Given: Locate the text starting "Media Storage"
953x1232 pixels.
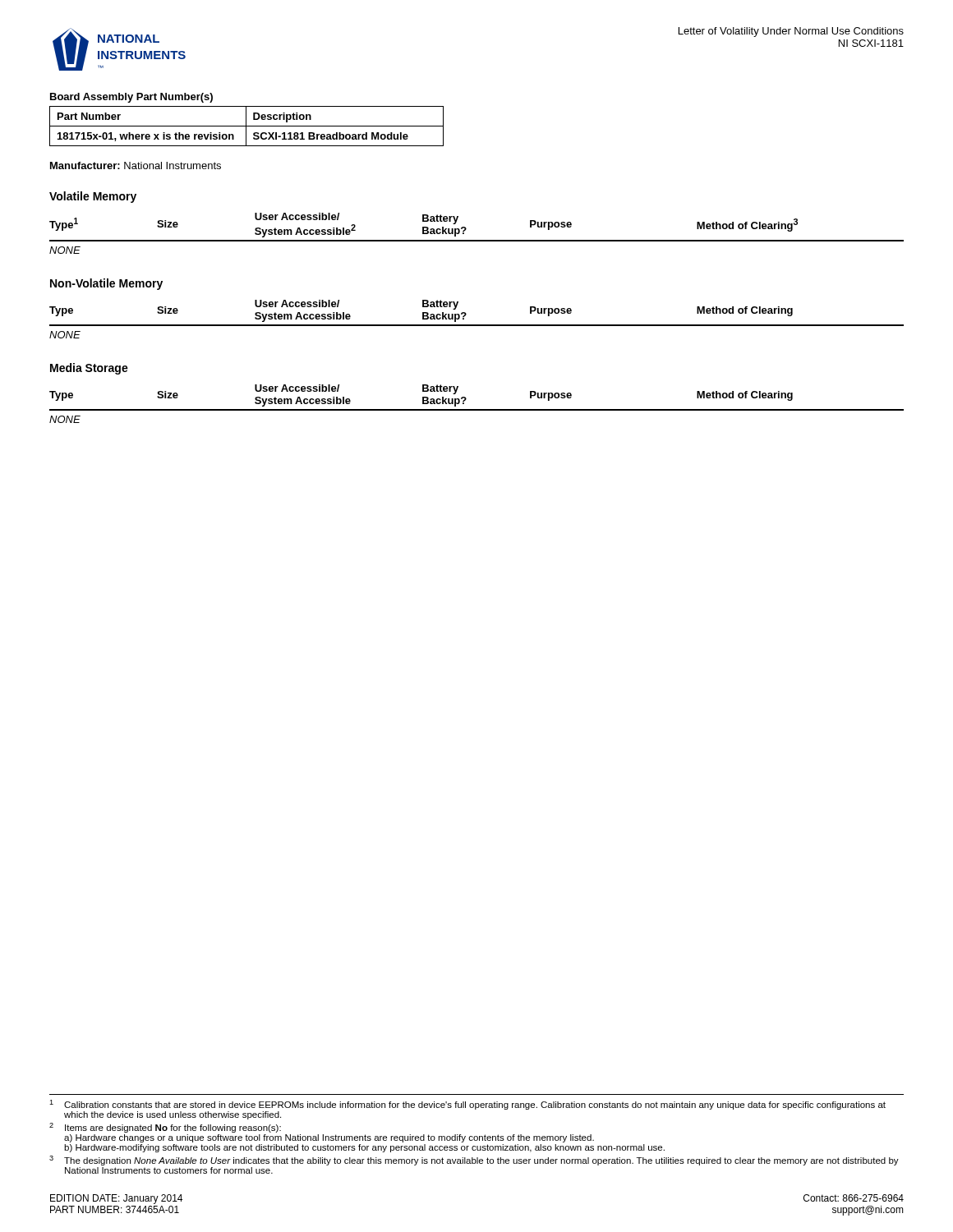Looking at the screenshot, I should [x=89, y=368].
